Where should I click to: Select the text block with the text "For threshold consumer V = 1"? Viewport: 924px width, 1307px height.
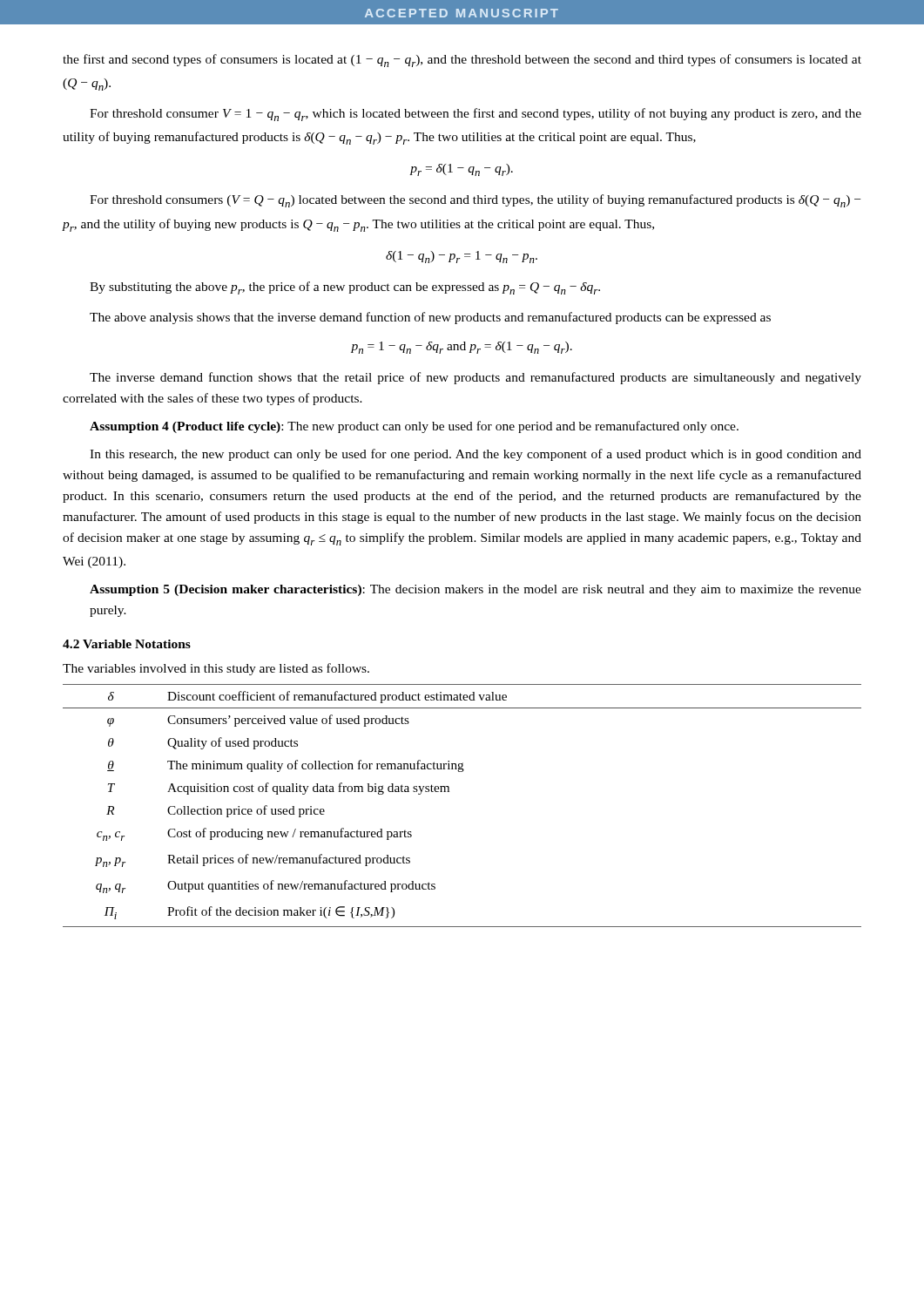tap(462, 127)
